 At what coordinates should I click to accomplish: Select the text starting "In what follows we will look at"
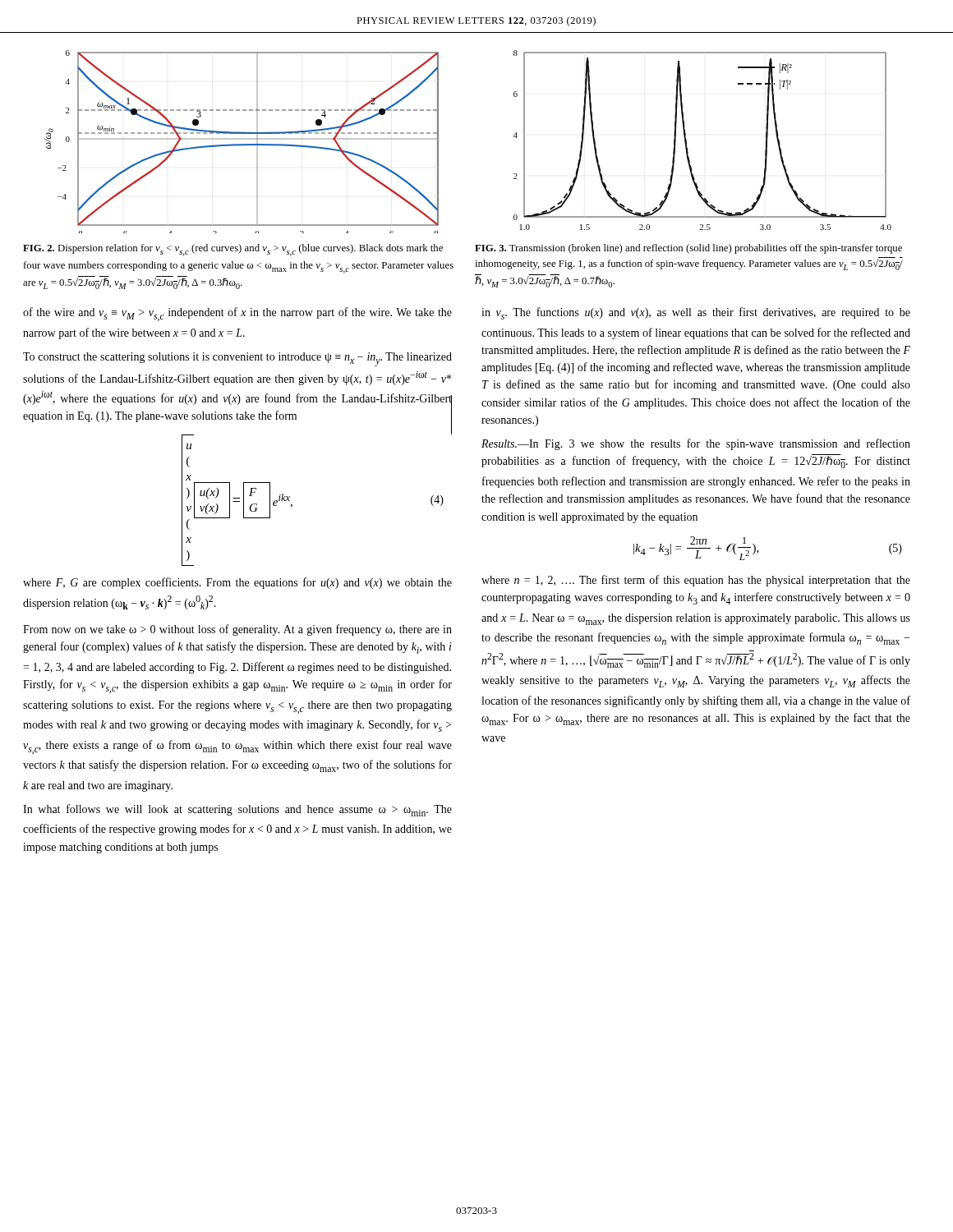[x=237, y=828]
